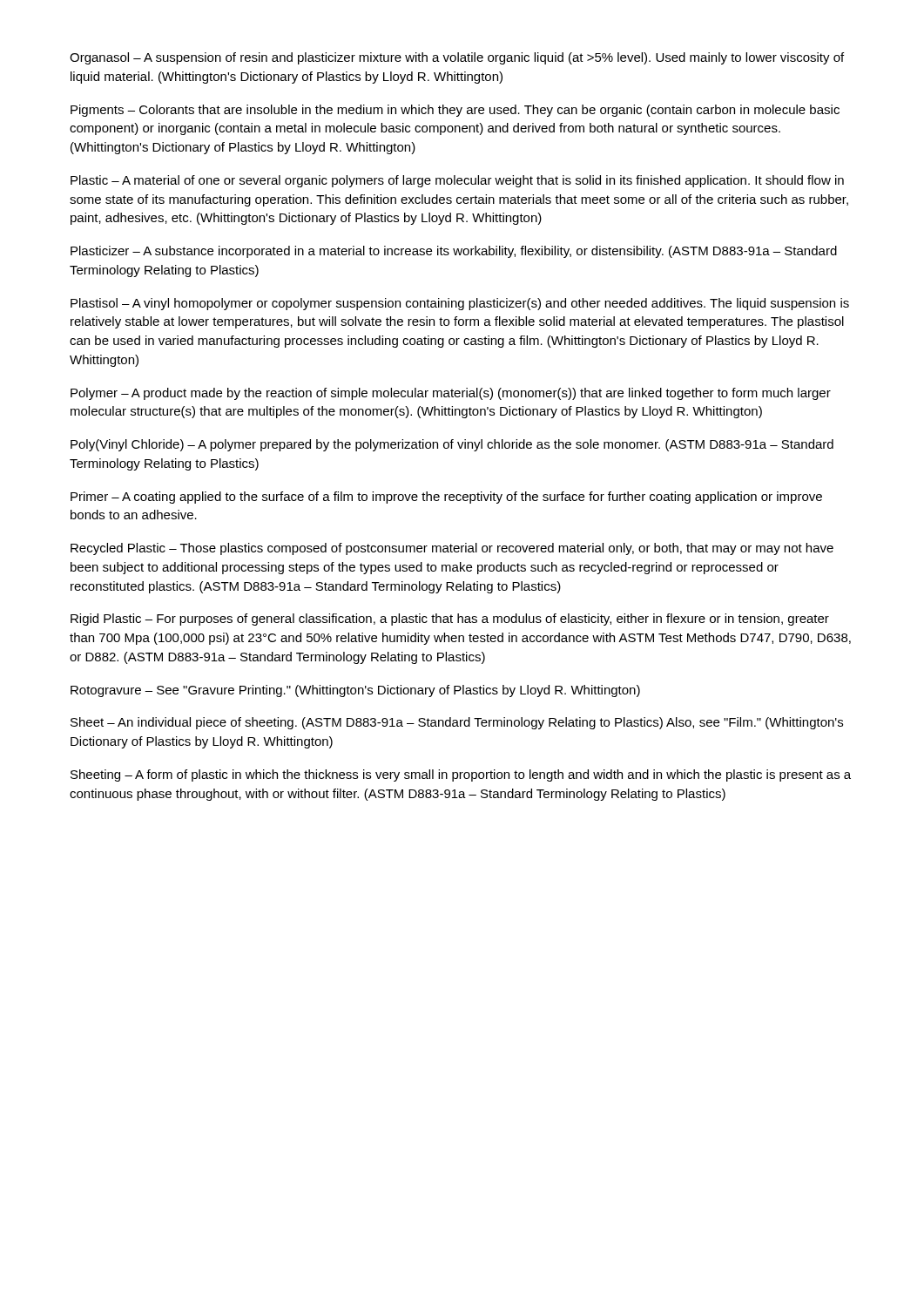Click on the text block with the text "Pigments – Colorants that are insoluble in"

455,128
